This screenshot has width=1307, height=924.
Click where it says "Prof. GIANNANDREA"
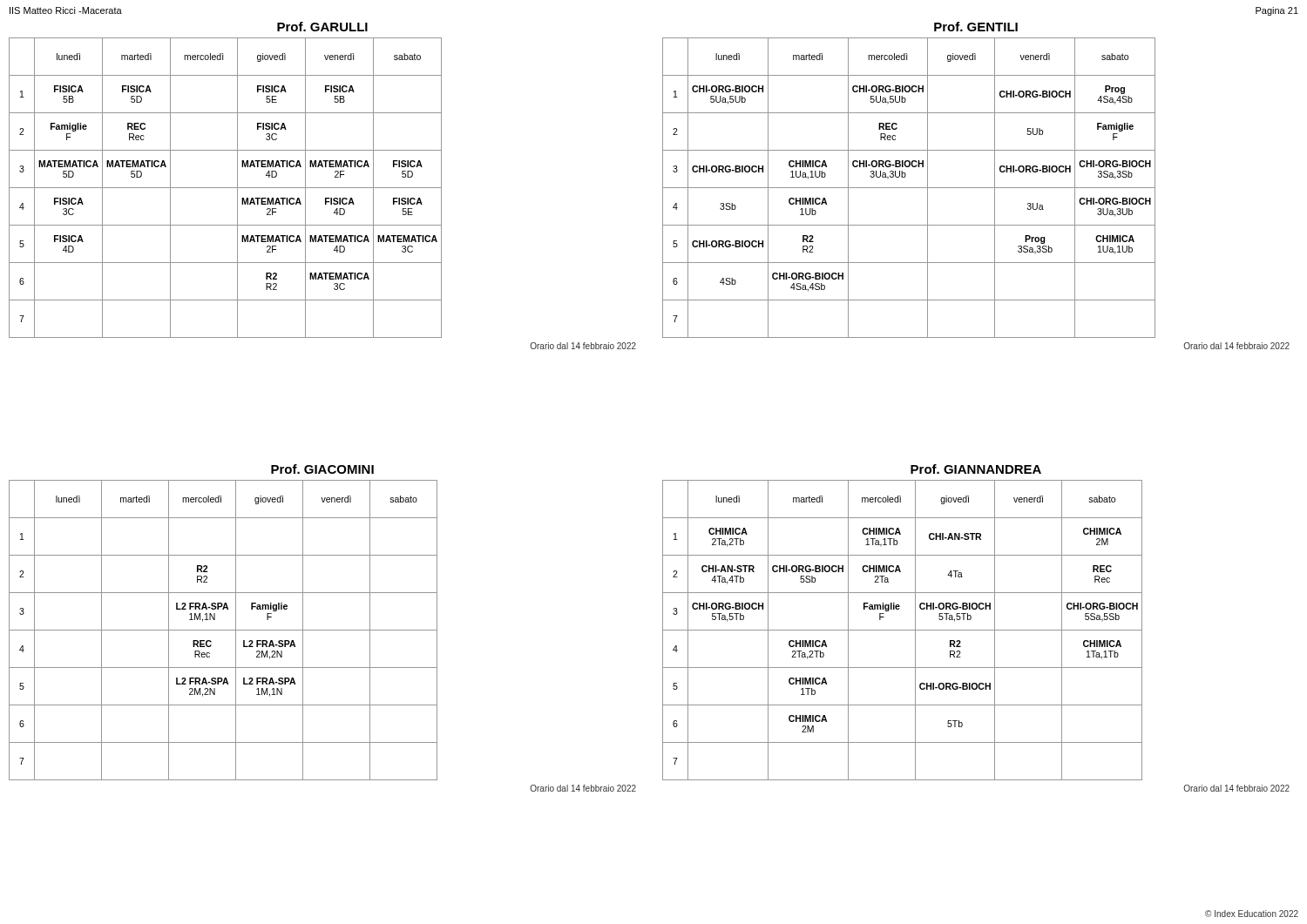[x=976, y=469]
